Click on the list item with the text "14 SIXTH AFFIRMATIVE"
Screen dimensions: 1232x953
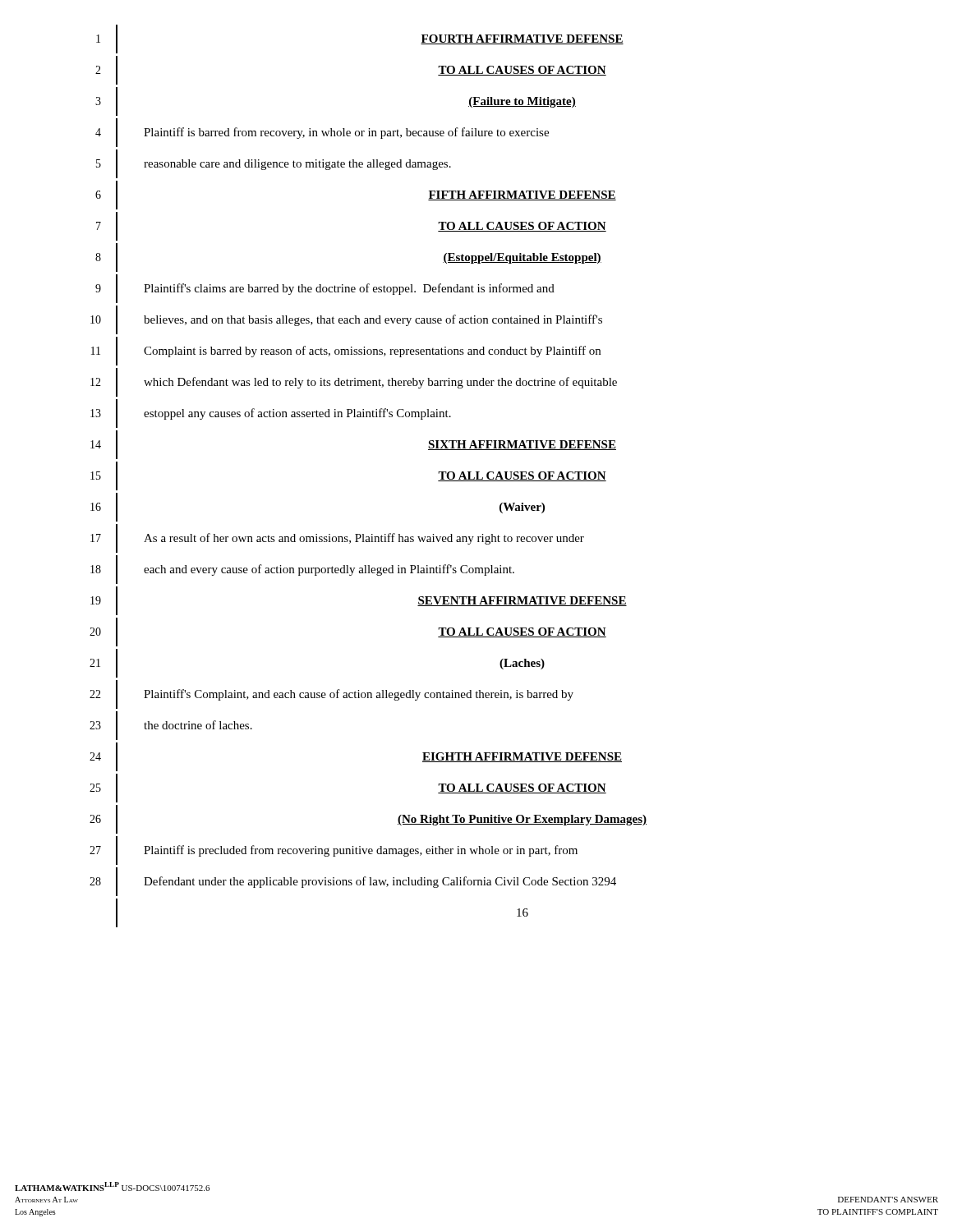tap(491, 445)
